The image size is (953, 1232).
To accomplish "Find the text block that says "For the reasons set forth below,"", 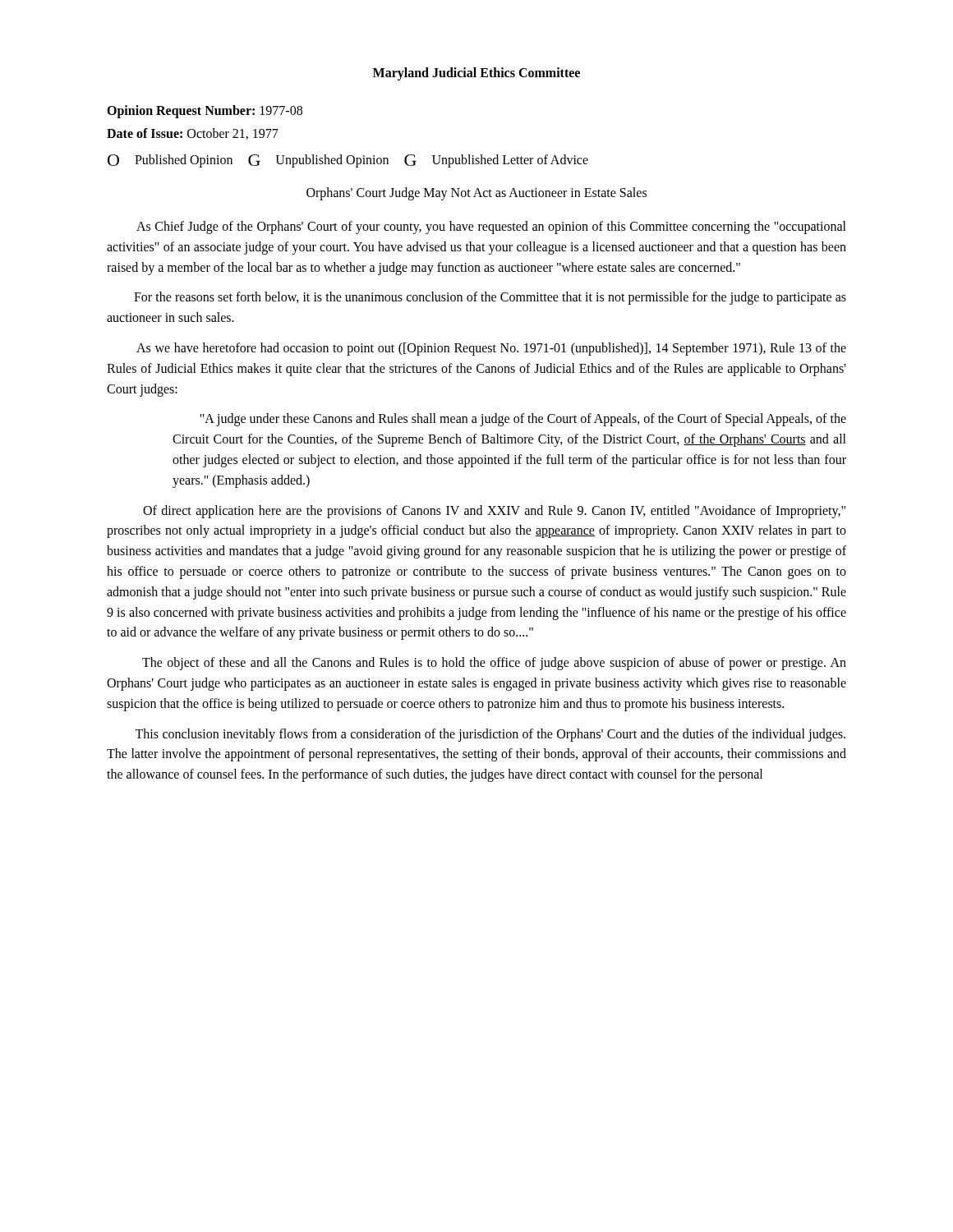I will 476,307.
